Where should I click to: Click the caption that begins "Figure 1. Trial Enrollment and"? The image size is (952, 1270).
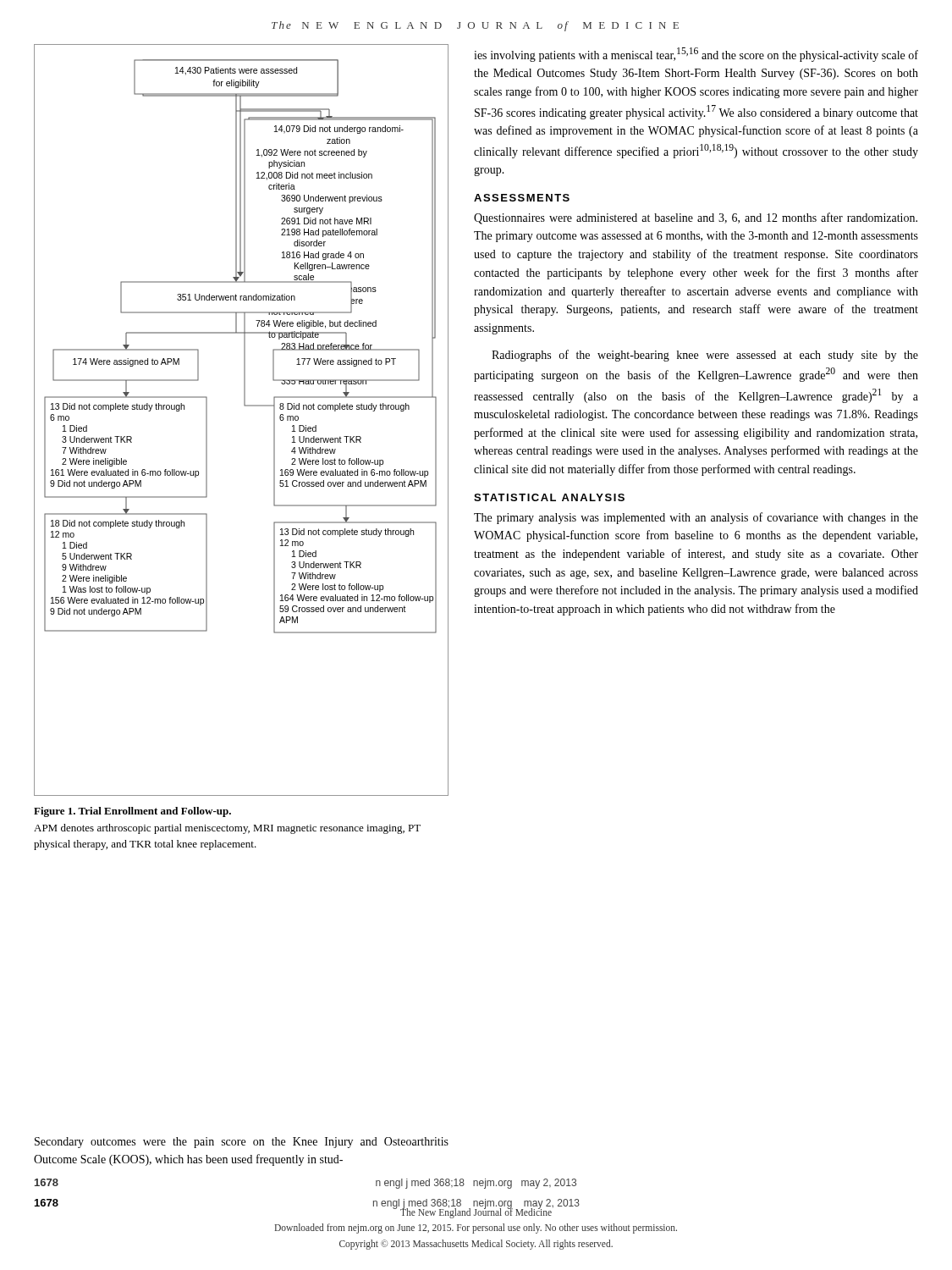[227, 827]
